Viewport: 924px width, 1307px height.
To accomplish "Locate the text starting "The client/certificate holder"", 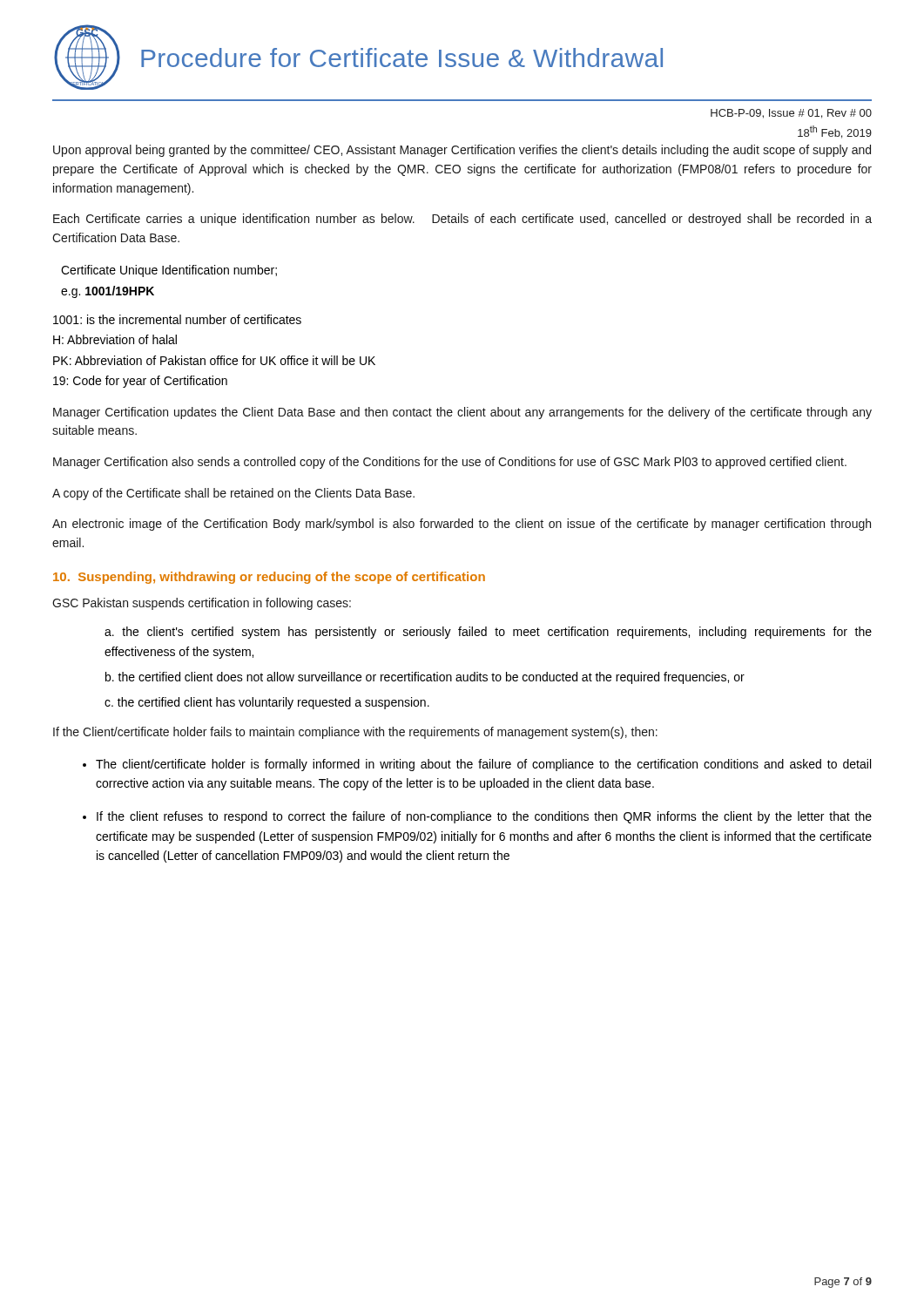I will [484, 774].
